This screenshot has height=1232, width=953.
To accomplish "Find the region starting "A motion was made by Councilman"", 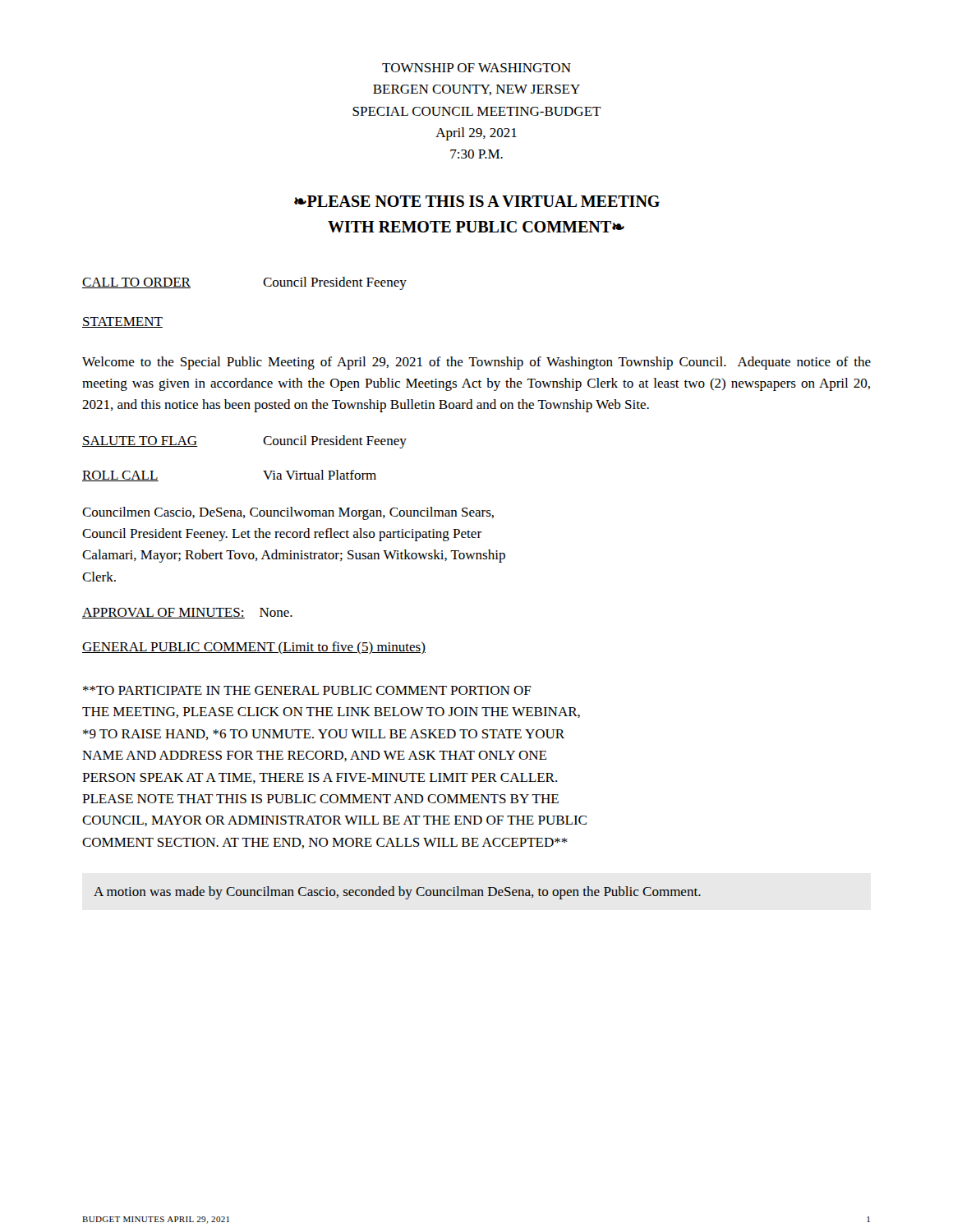I will pyautogui.click(x=397, y=891).
